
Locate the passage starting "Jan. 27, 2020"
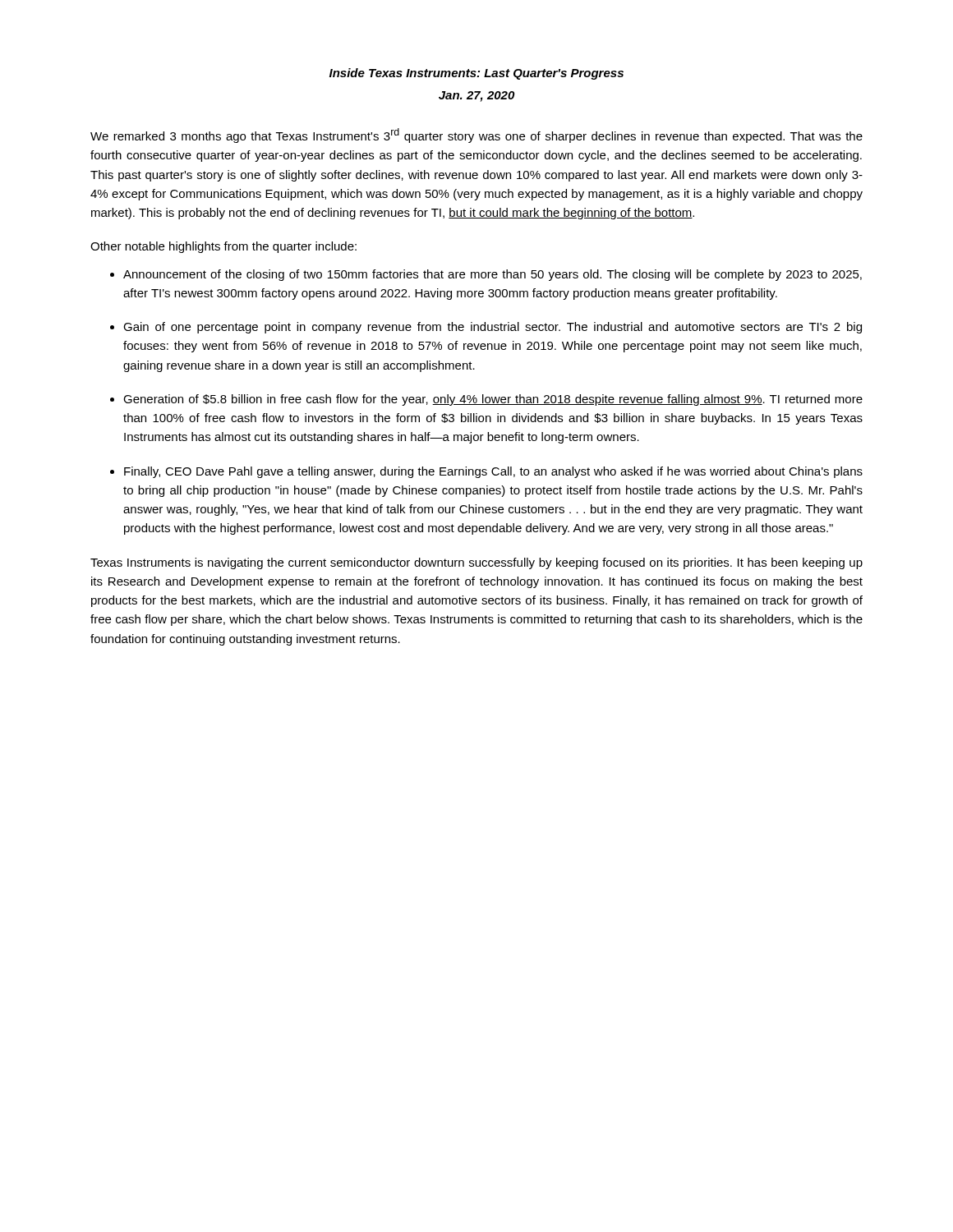[x=476, y=95]
